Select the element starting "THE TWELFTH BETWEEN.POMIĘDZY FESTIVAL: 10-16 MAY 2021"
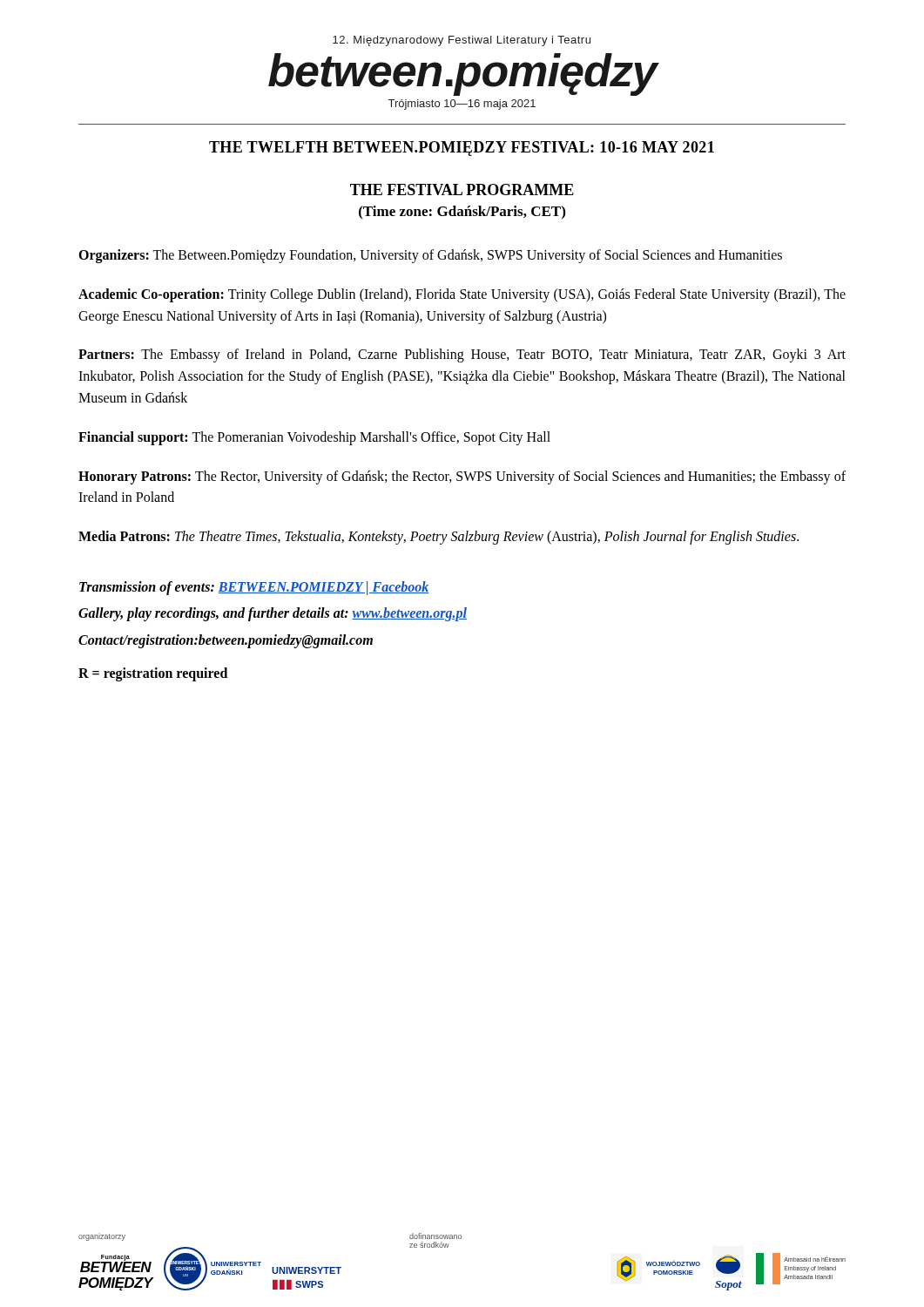The width and height of the screenshot is (924, 1307). pos(462,147)
